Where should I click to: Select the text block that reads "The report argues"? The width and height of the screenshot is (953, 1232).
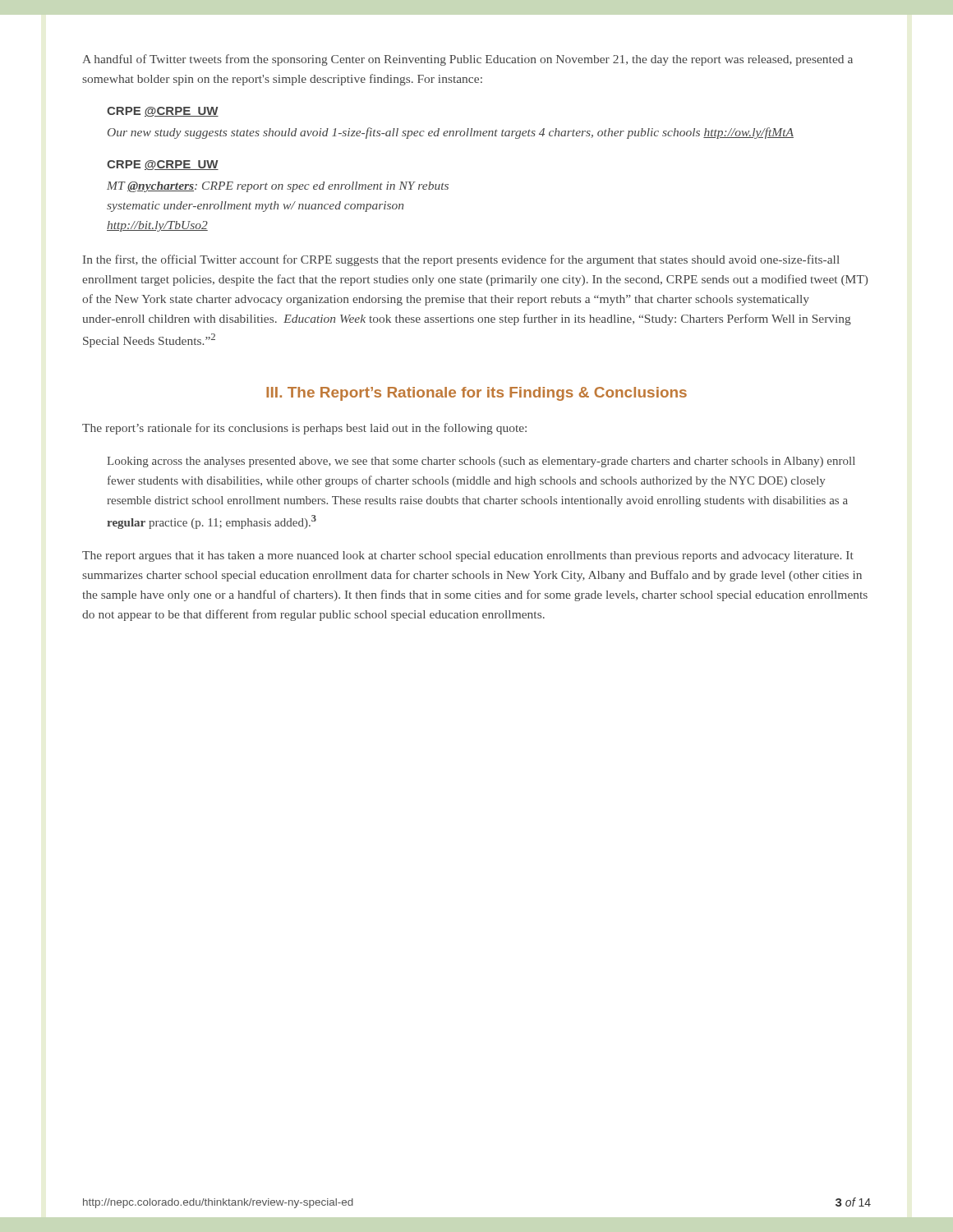pos(475,585)
